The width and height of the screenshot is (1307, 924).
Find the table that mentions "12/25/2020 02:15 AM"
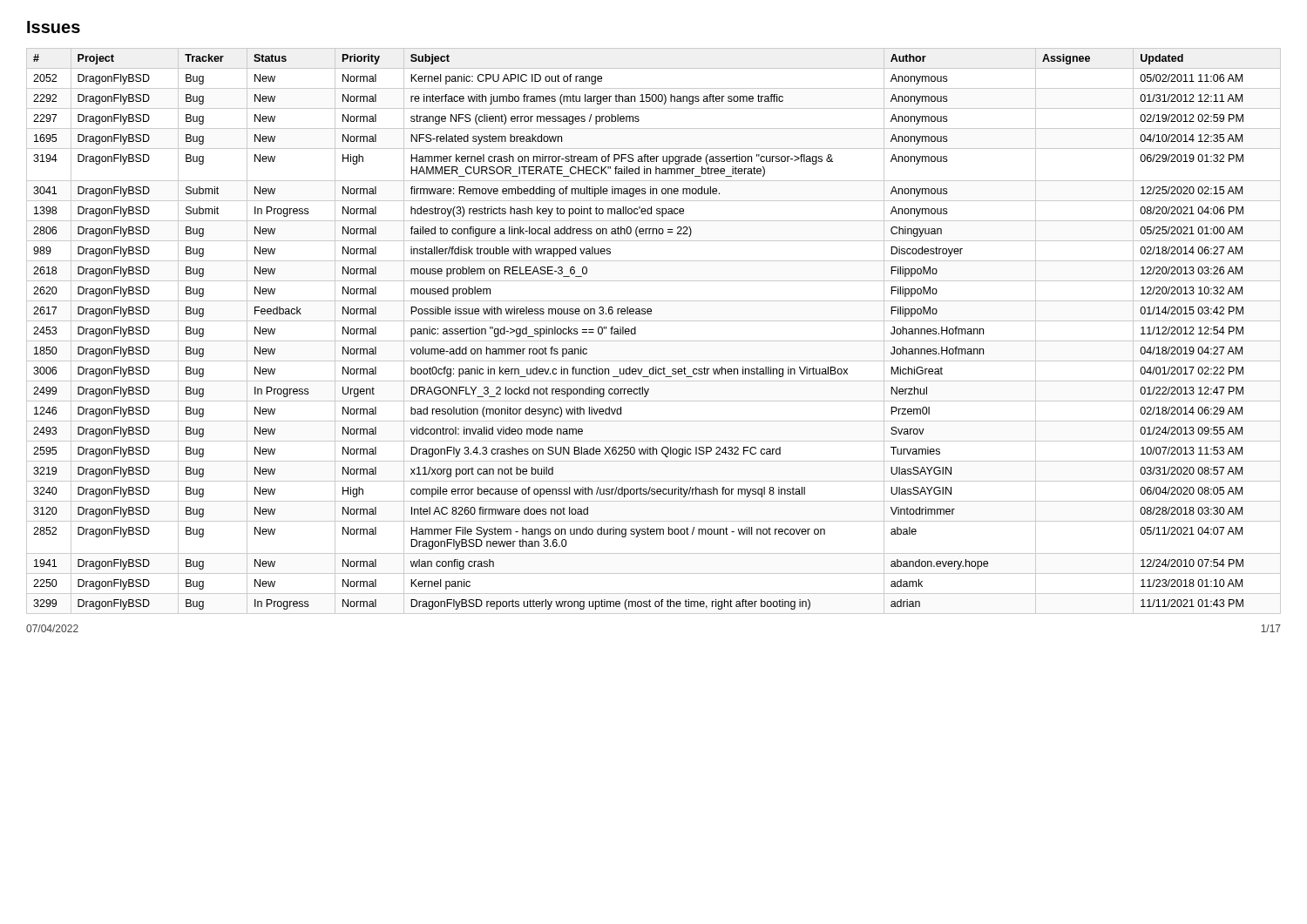point(654,331)
